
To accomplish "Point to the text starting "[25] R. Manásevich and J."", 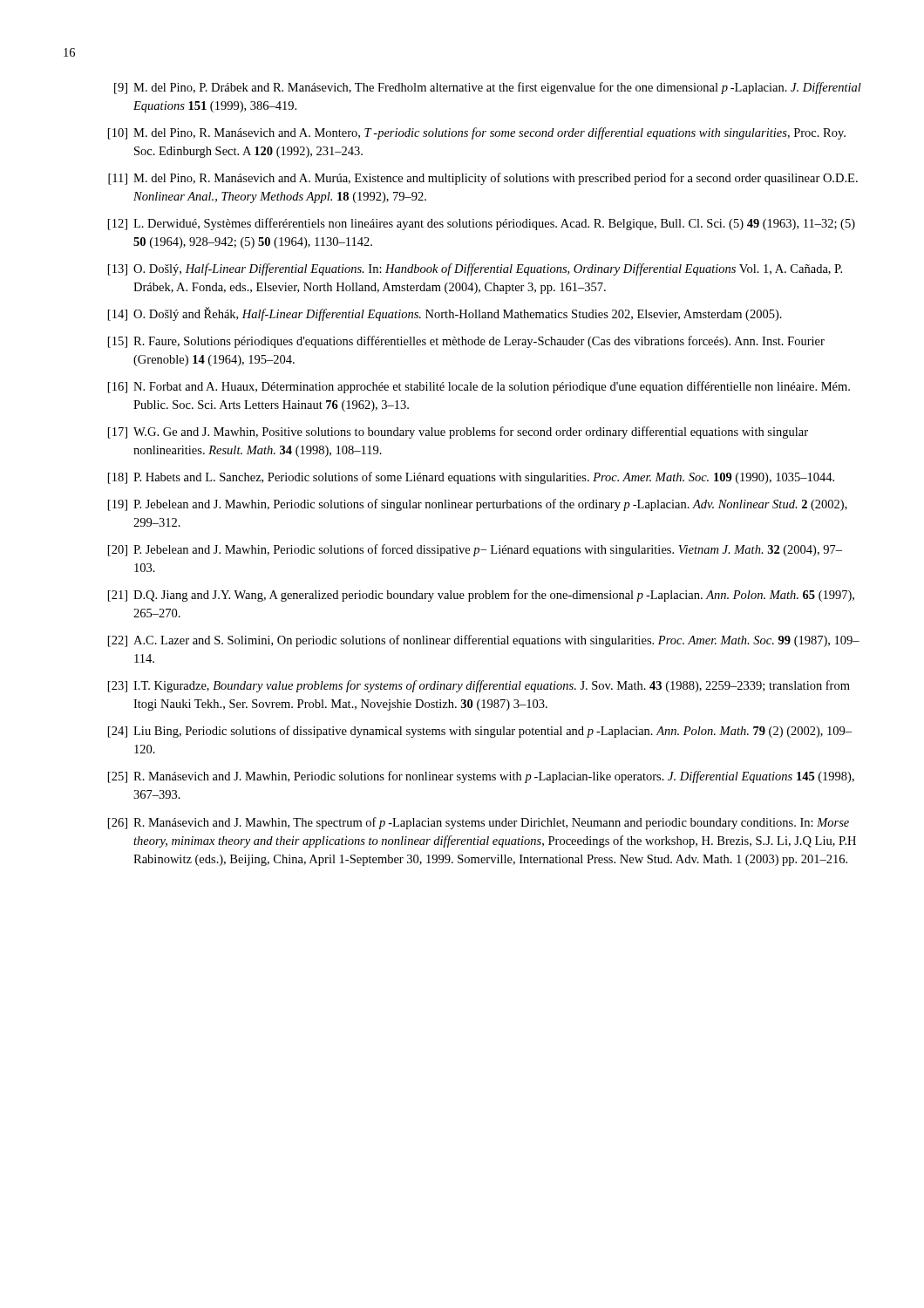I will (476, 786).
